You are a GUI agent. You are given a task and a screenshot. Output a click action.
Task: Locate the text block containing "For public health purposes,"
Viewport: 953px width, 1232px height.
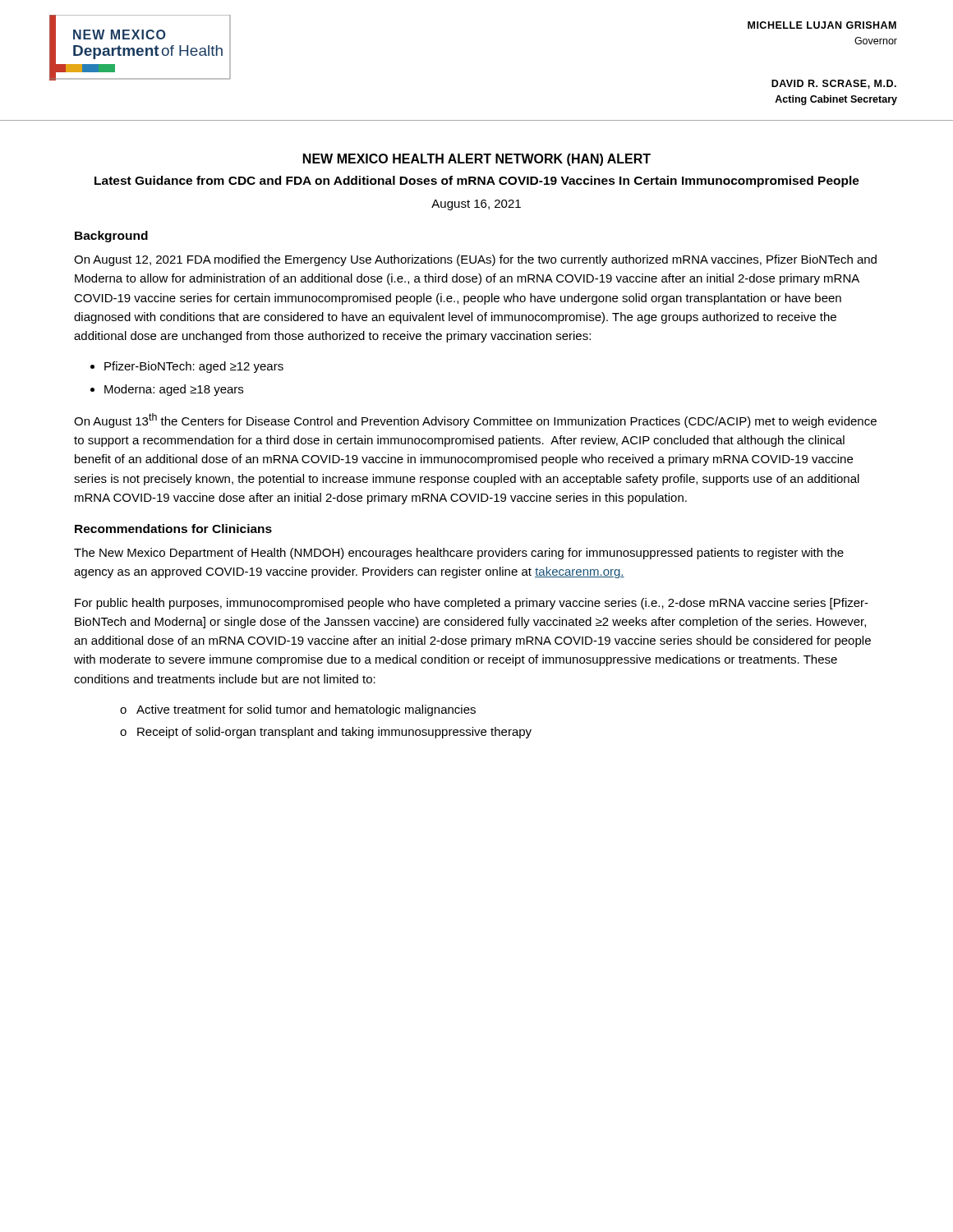pos(473,640)
